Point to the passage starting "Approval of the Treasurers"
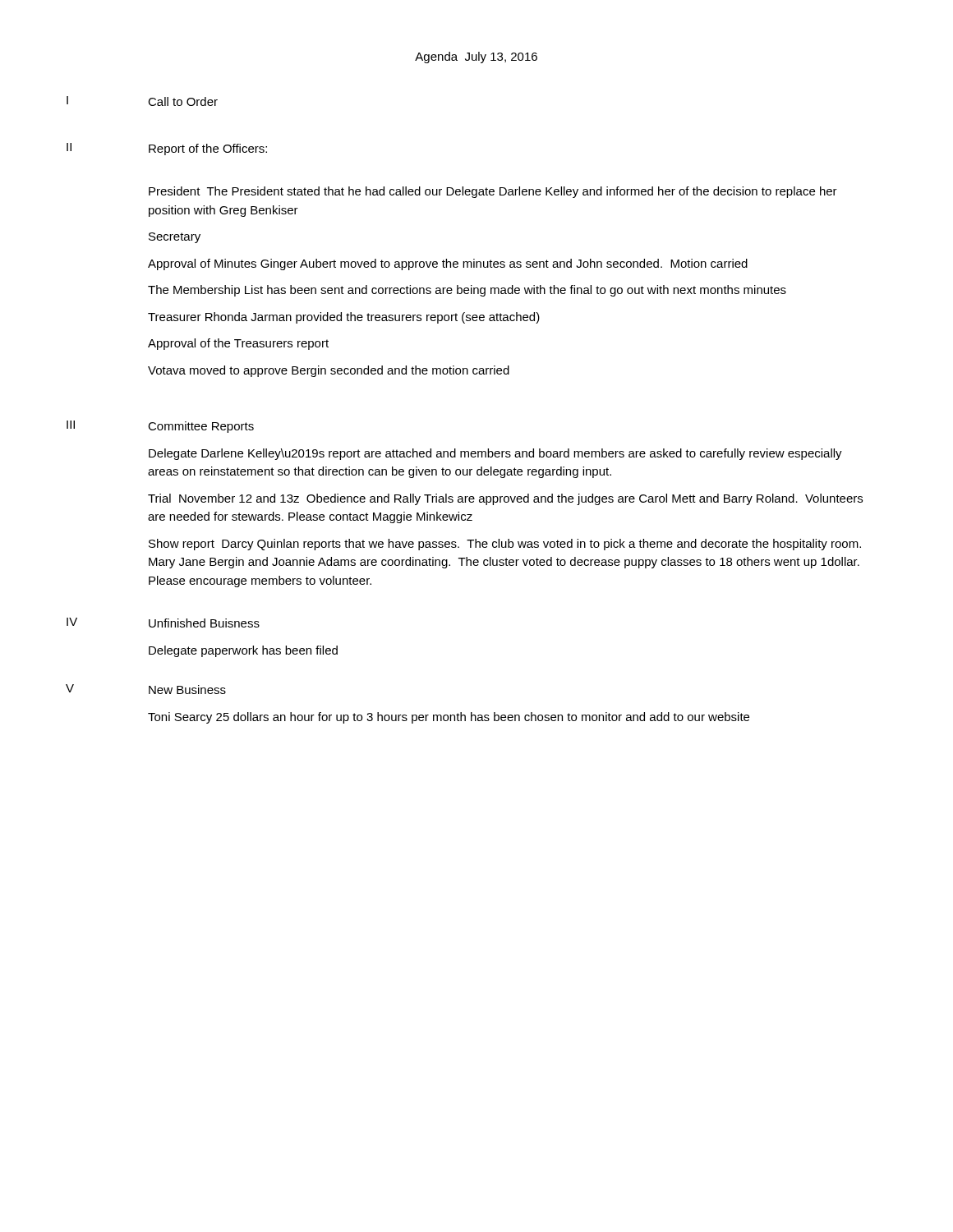Image resolution: width=953 pixels, height=1232 pixels. pyautogui.click(x=238, y=343)
